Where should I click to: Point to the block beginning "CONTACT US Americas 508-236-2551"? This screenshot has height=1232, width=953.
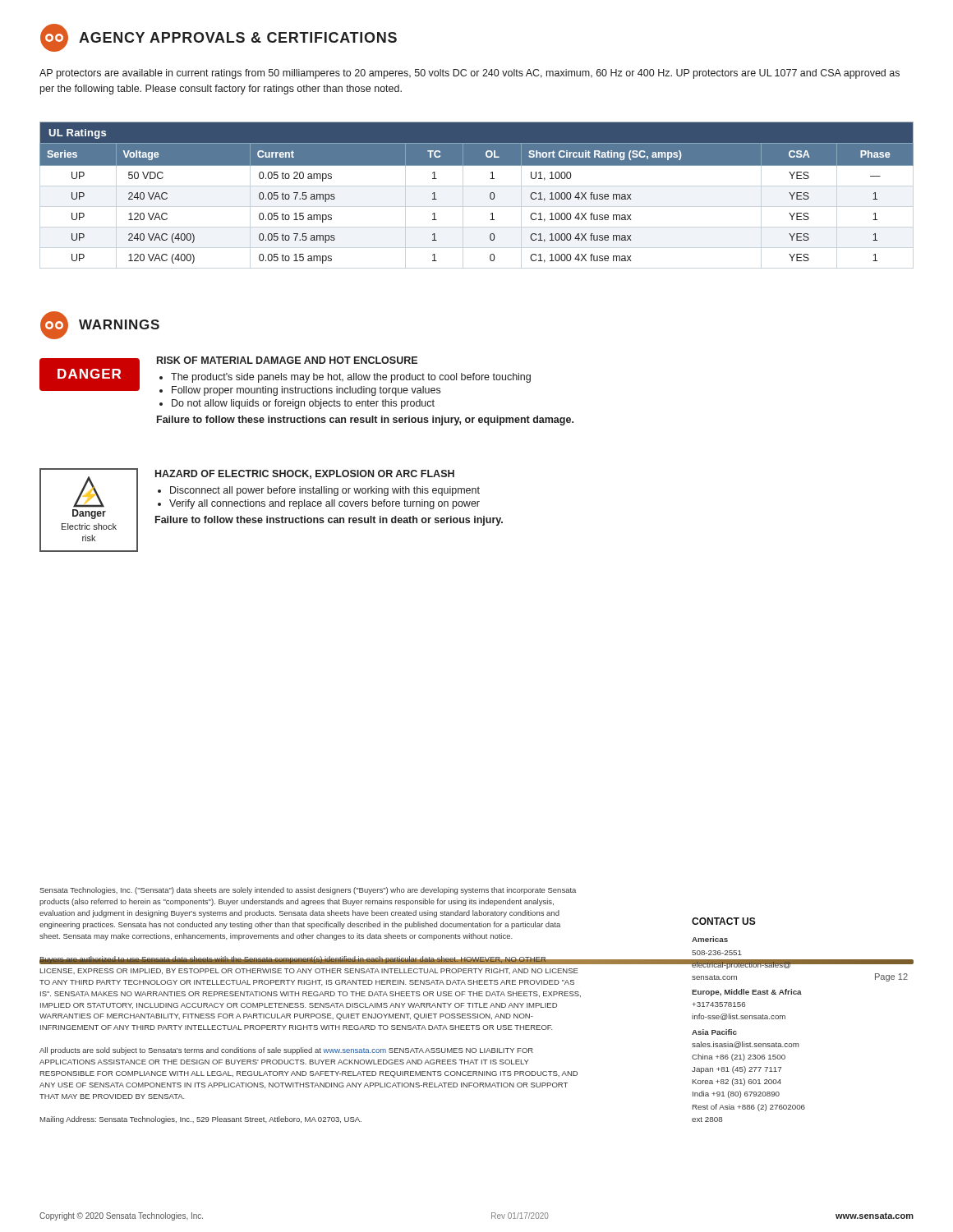tap(724, 921)
